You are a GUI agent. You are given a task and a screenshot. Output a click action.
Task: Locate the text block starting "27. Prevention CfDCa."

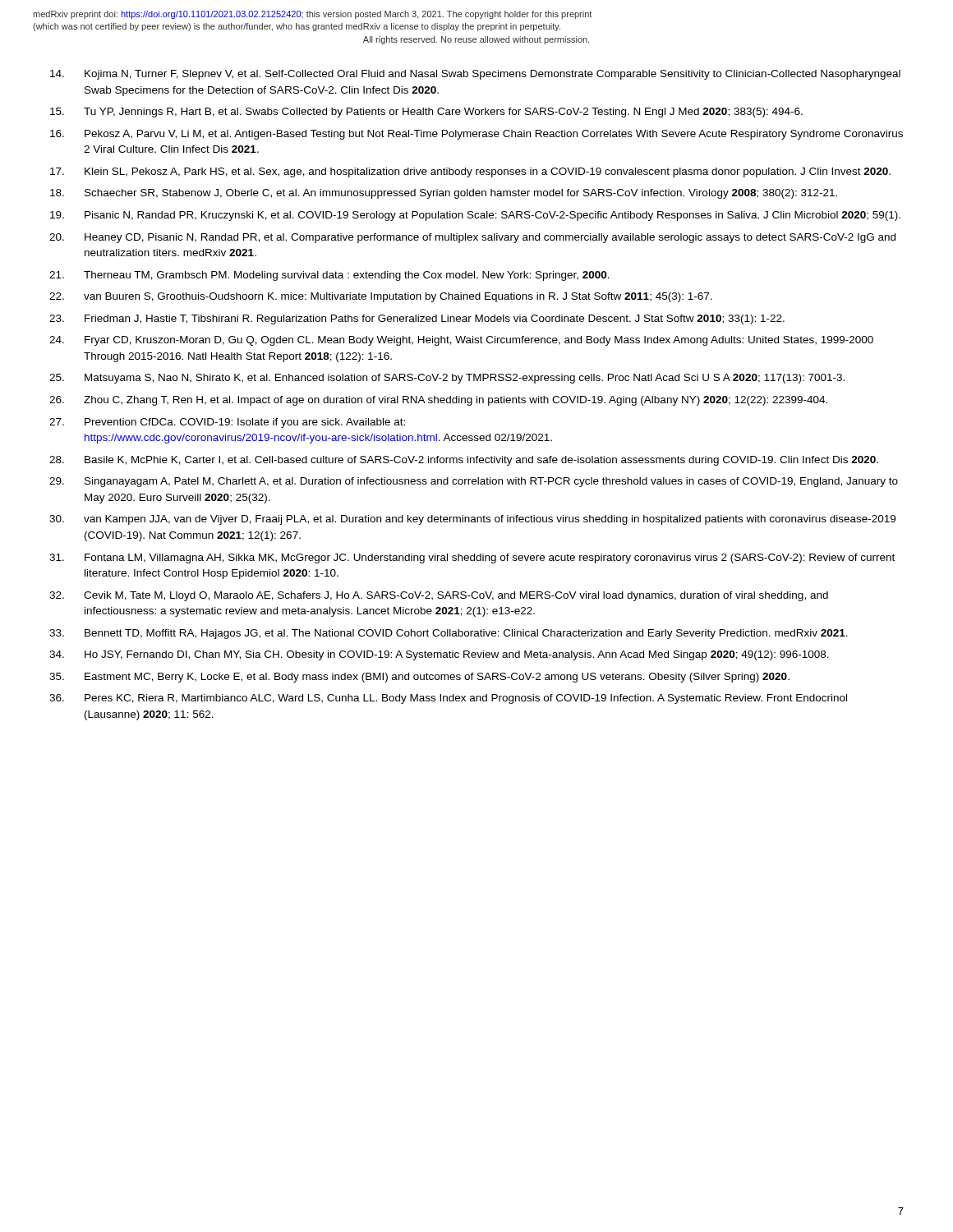476,430
